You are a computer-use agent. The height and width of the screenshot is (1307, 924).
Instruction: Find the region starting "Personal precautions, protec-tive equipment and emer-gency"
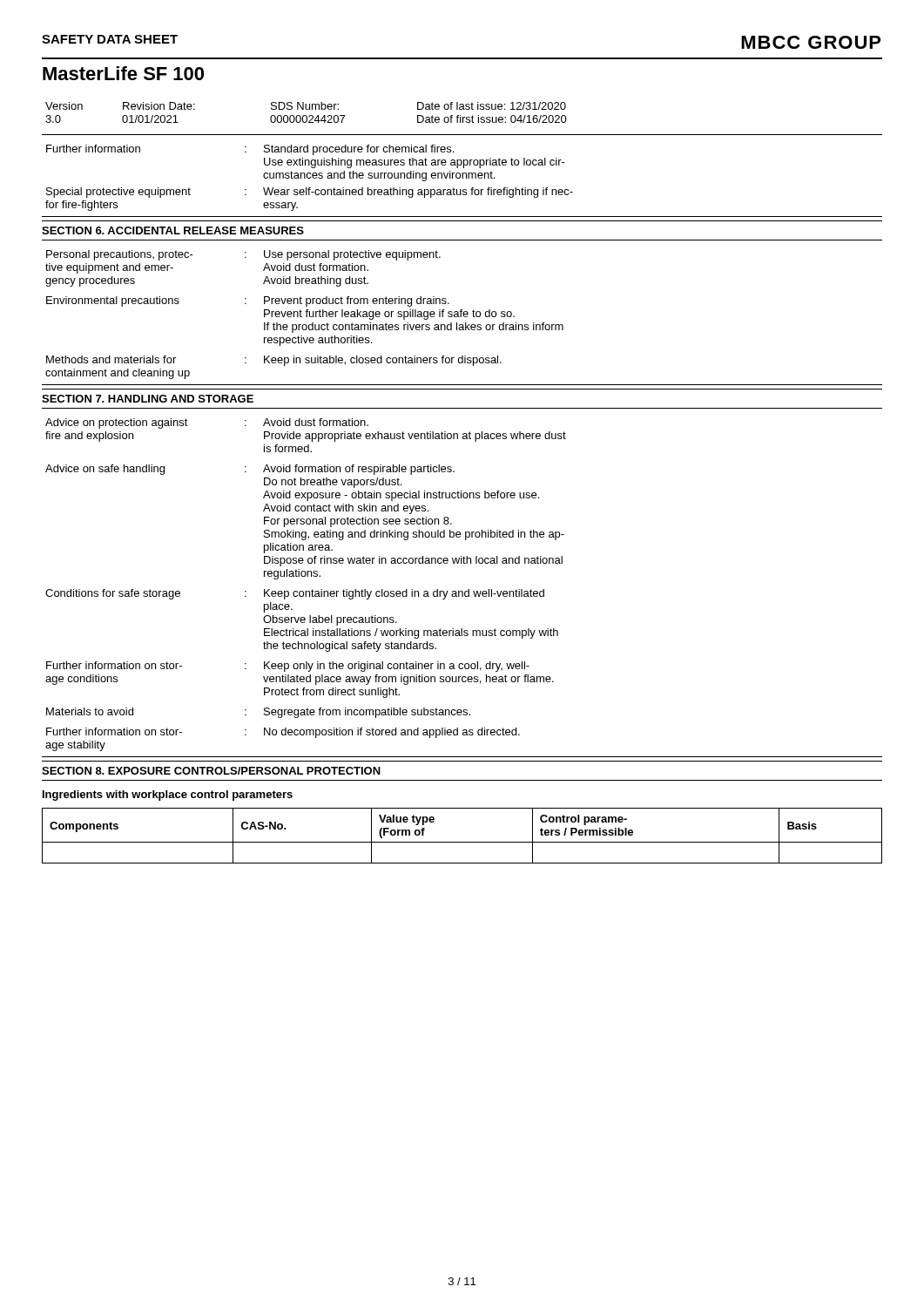click(x=243, y=255)
